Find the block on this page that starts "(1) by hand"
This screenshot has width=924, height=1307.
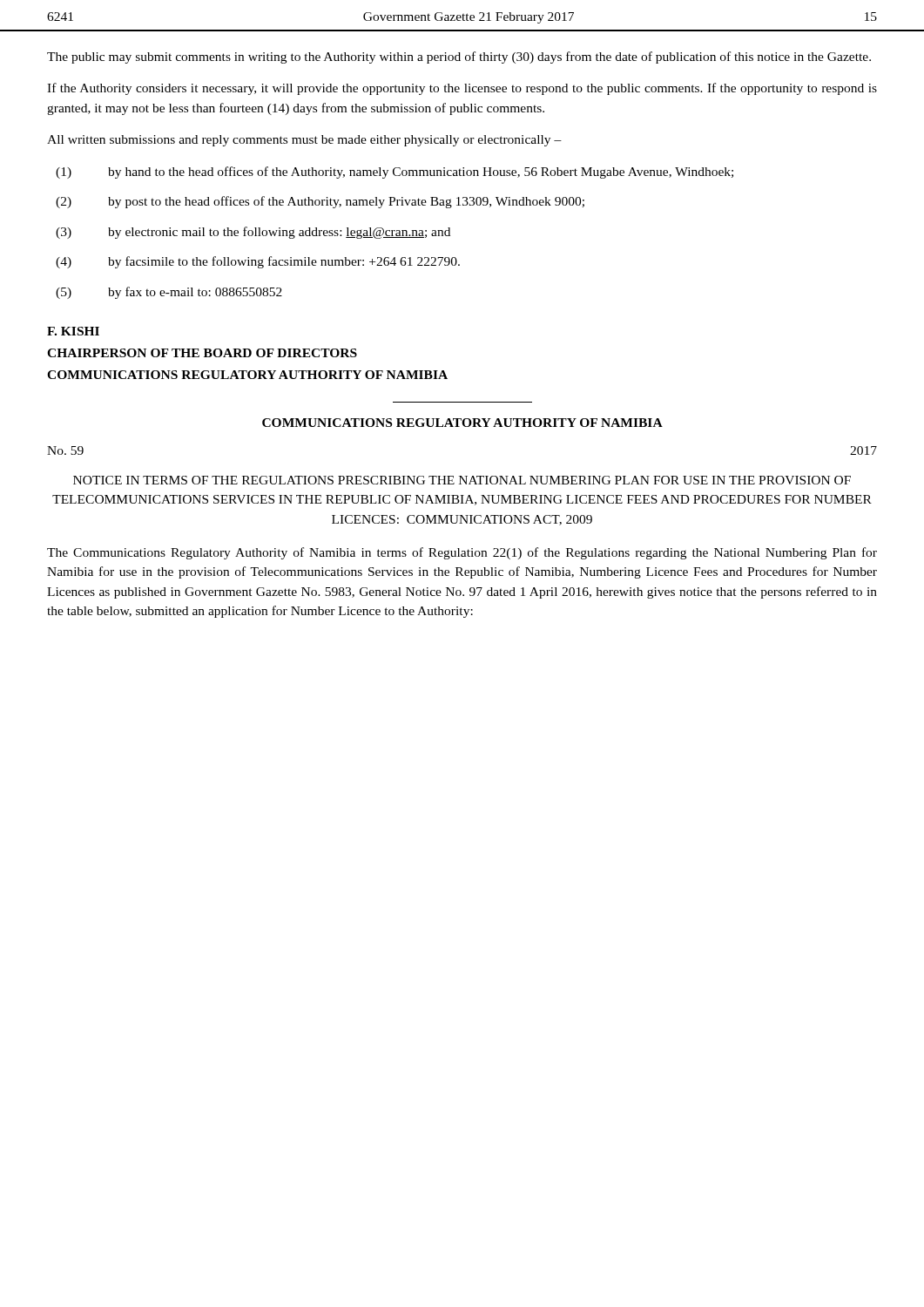(x=462, y=172)
